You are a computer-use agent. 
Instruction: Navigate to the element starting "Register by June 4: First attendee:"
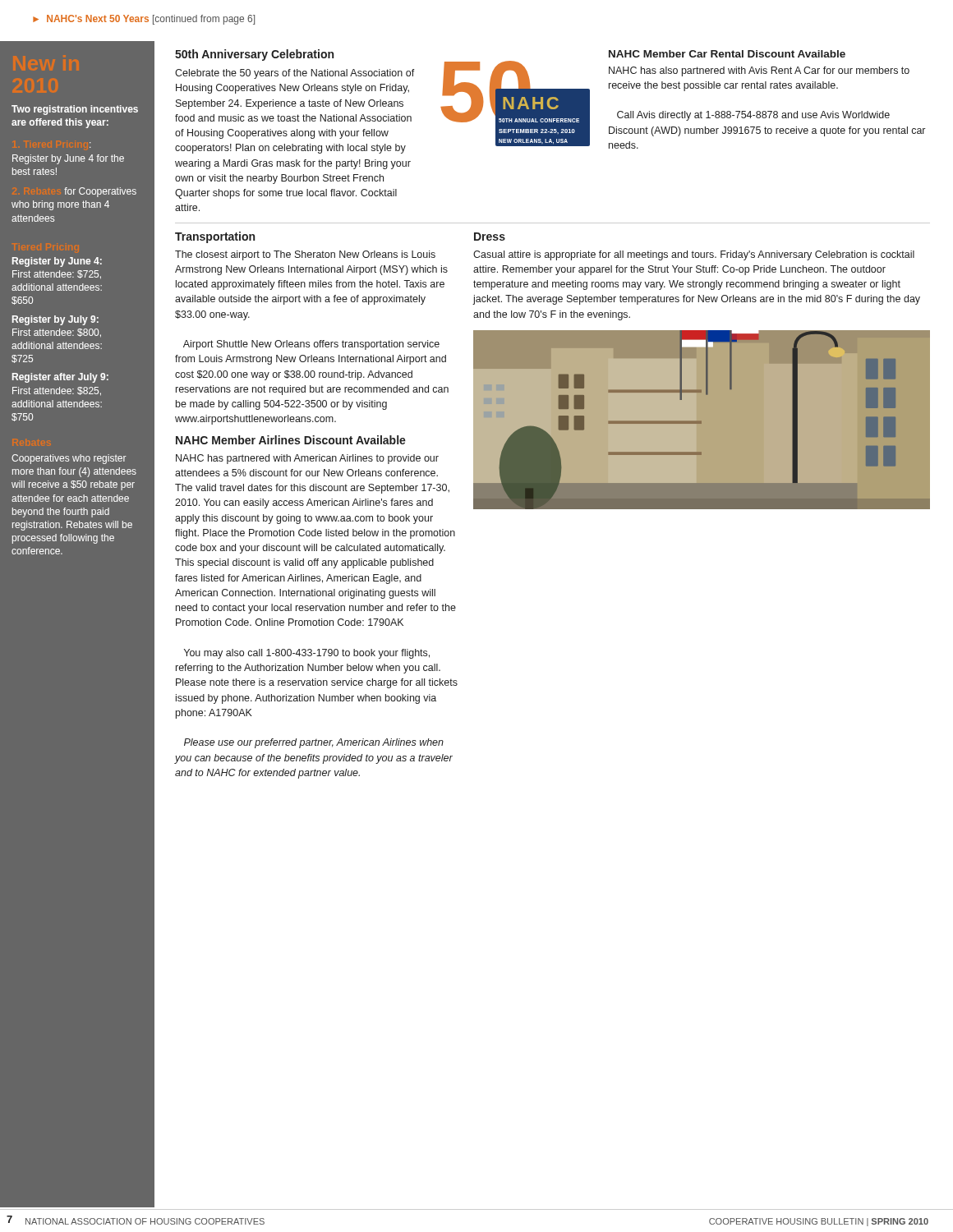(x=57, y=281)
